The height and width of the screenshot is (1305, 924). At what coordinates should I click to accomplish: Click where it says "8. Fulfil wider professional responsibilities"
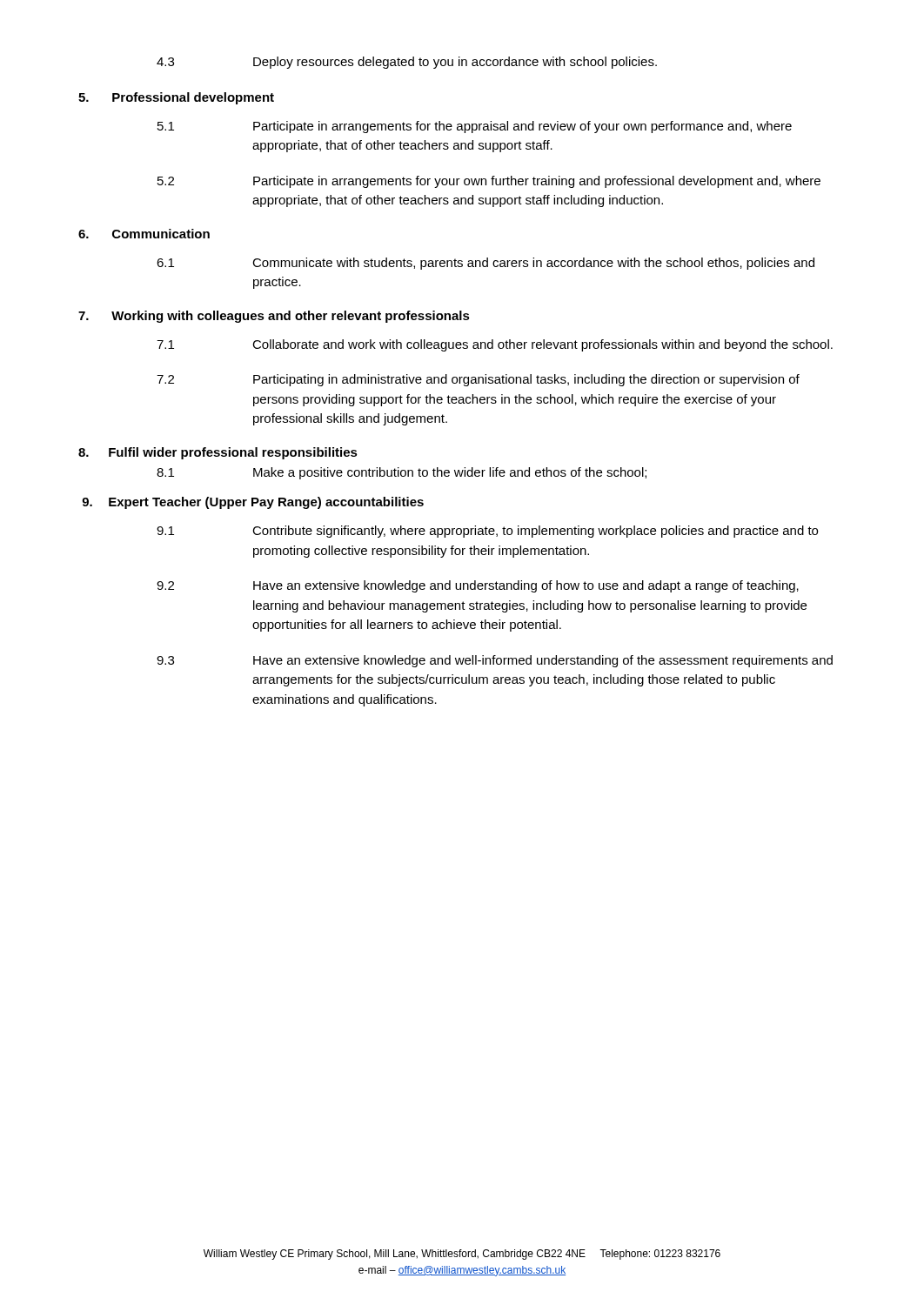pos(218,452)
